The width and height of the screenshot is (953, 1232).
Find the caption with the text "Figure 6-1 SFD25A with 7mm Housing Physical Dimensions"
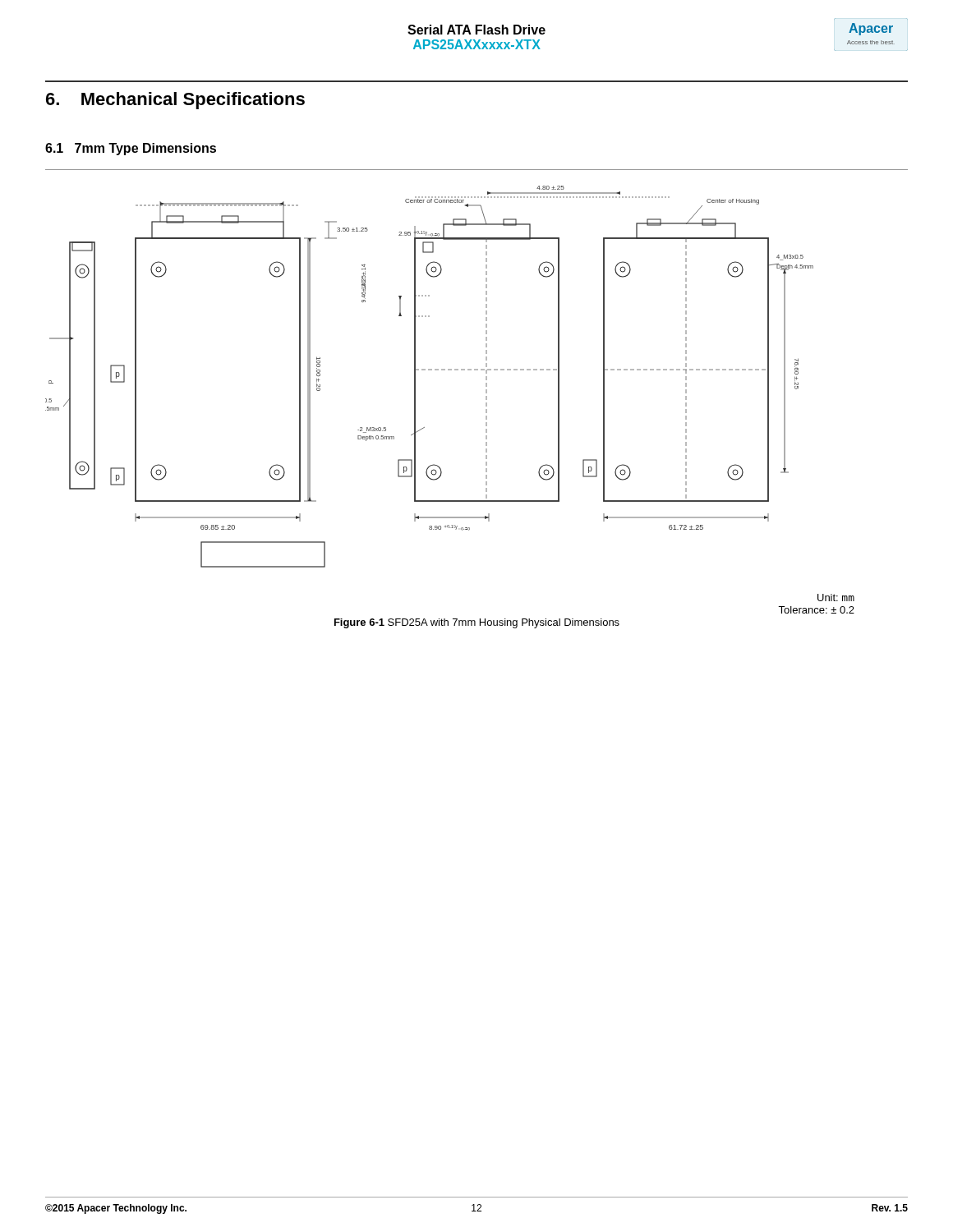pos(476,622)
